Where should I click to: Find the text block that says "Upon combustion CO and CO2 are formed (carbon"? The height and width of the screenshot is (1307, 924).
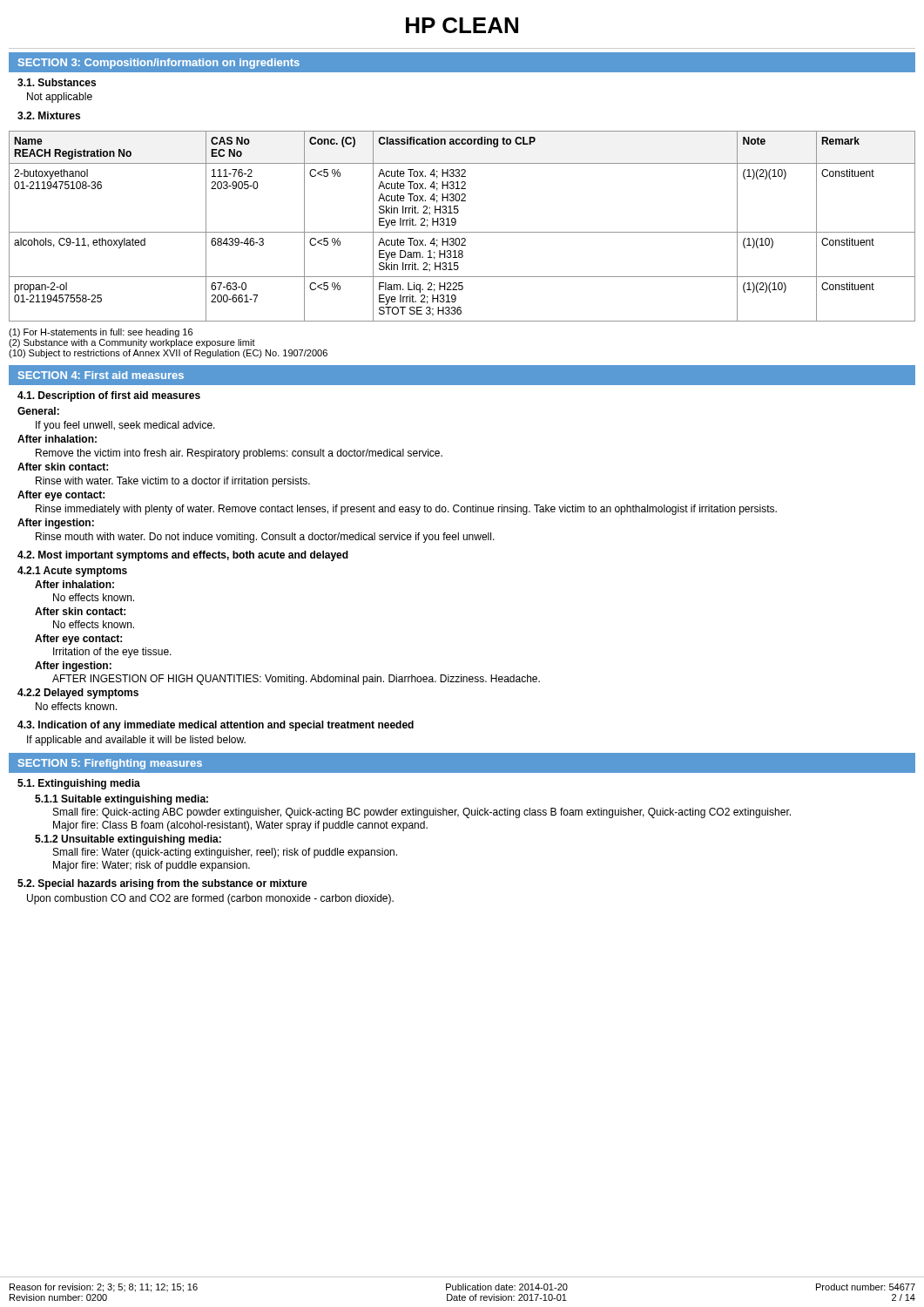[210, 898]
